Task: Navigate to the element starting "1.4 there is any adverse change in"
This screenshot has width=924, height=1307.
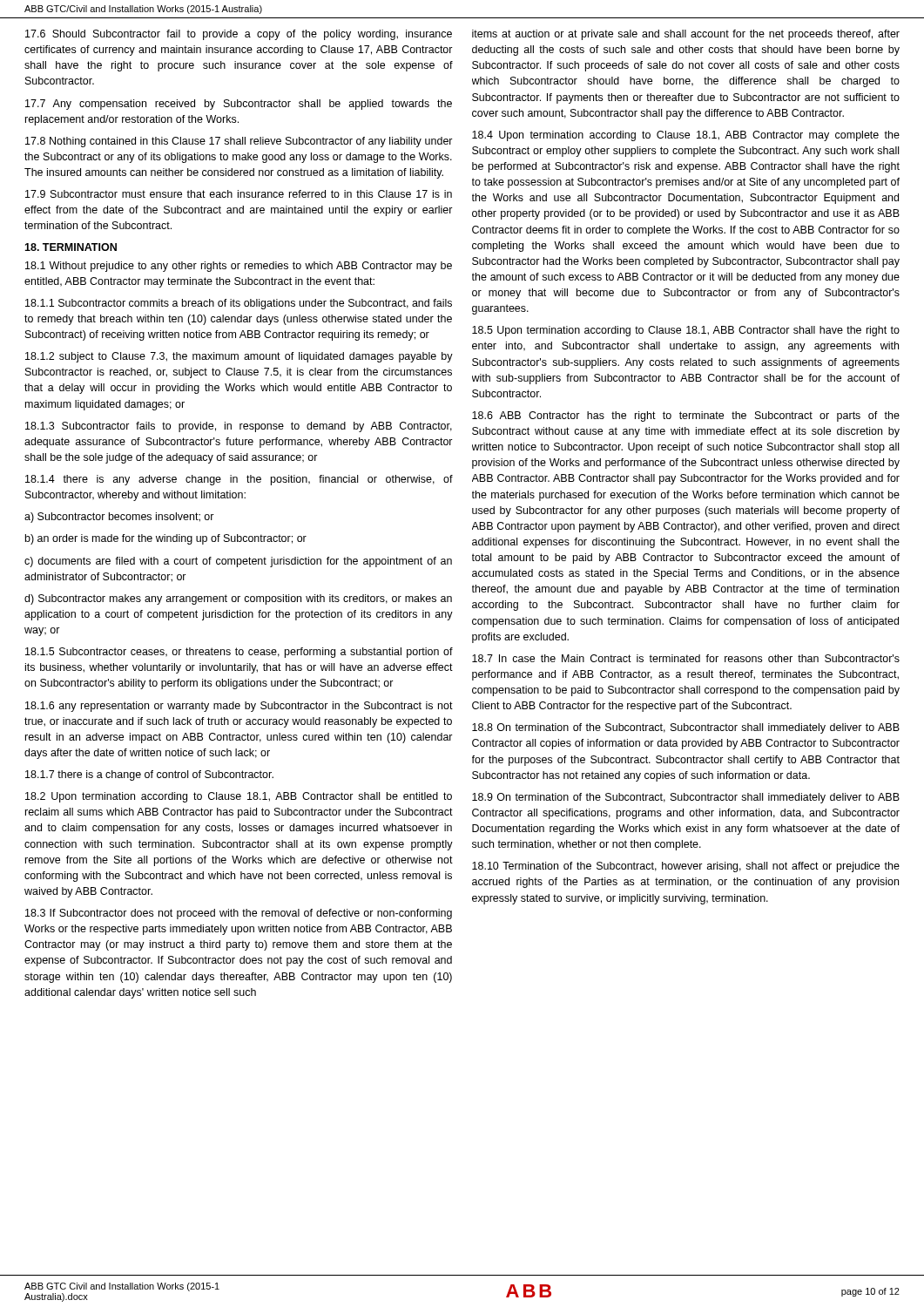Action: [x=238, y=487]
